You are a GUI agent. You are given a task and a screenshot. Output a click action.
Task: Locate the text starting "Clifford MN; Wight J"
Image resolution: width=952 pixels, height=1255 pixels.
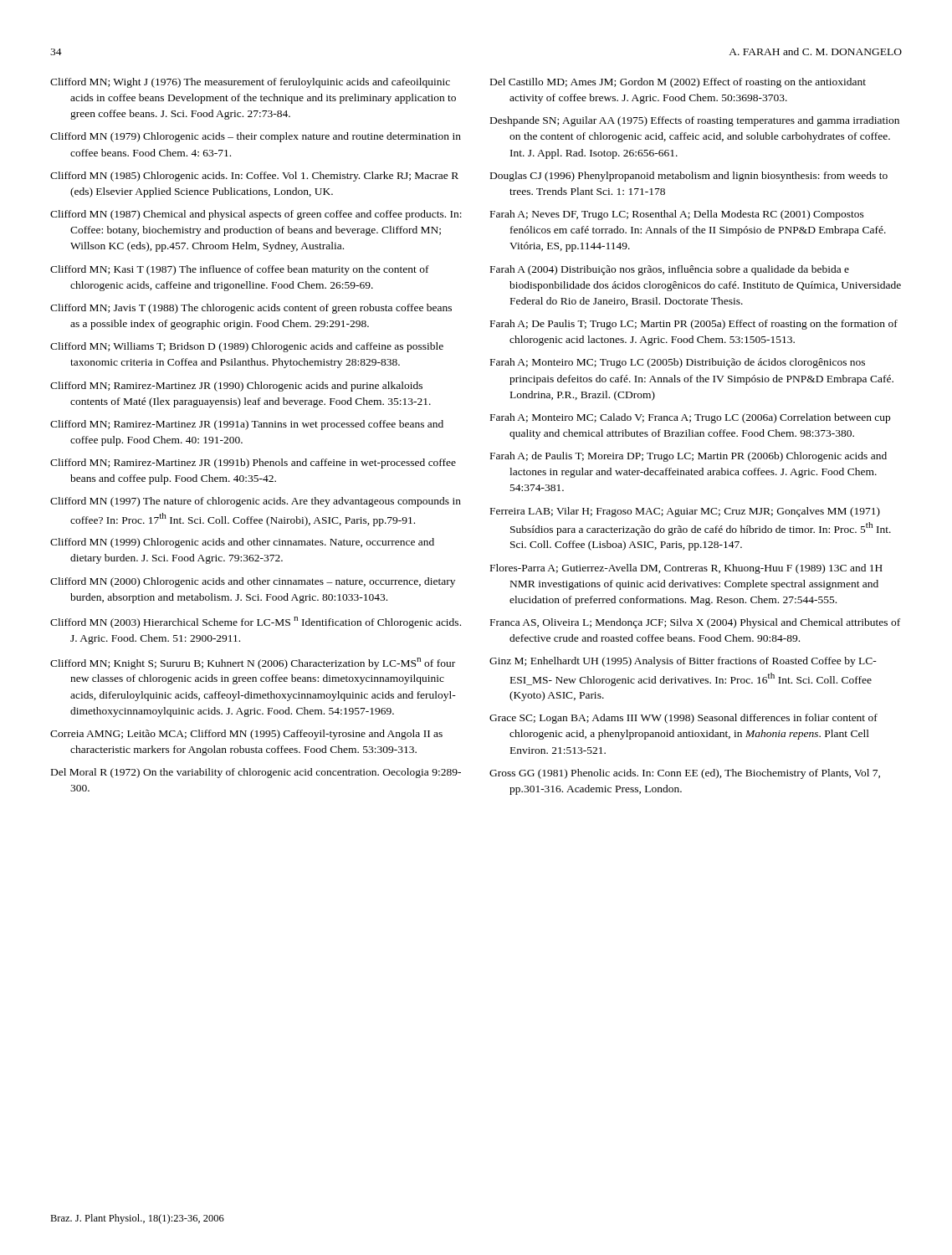[253, 98]
